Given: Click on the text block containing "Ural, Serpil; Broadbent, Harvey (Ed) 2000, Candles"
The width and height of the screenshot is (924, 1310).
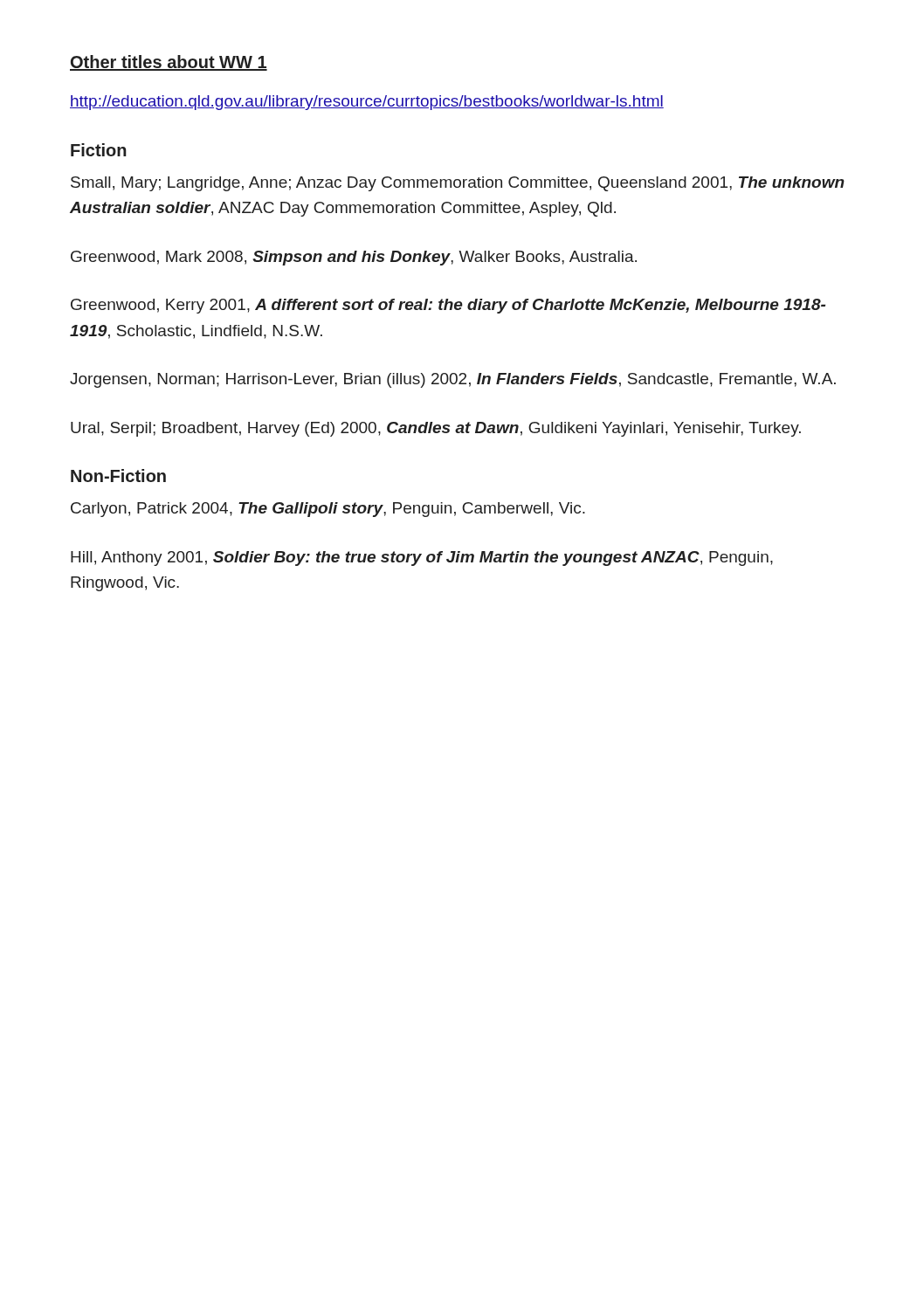Looking at the screenshot, I should pyautogui.click(x=436, y=427).
